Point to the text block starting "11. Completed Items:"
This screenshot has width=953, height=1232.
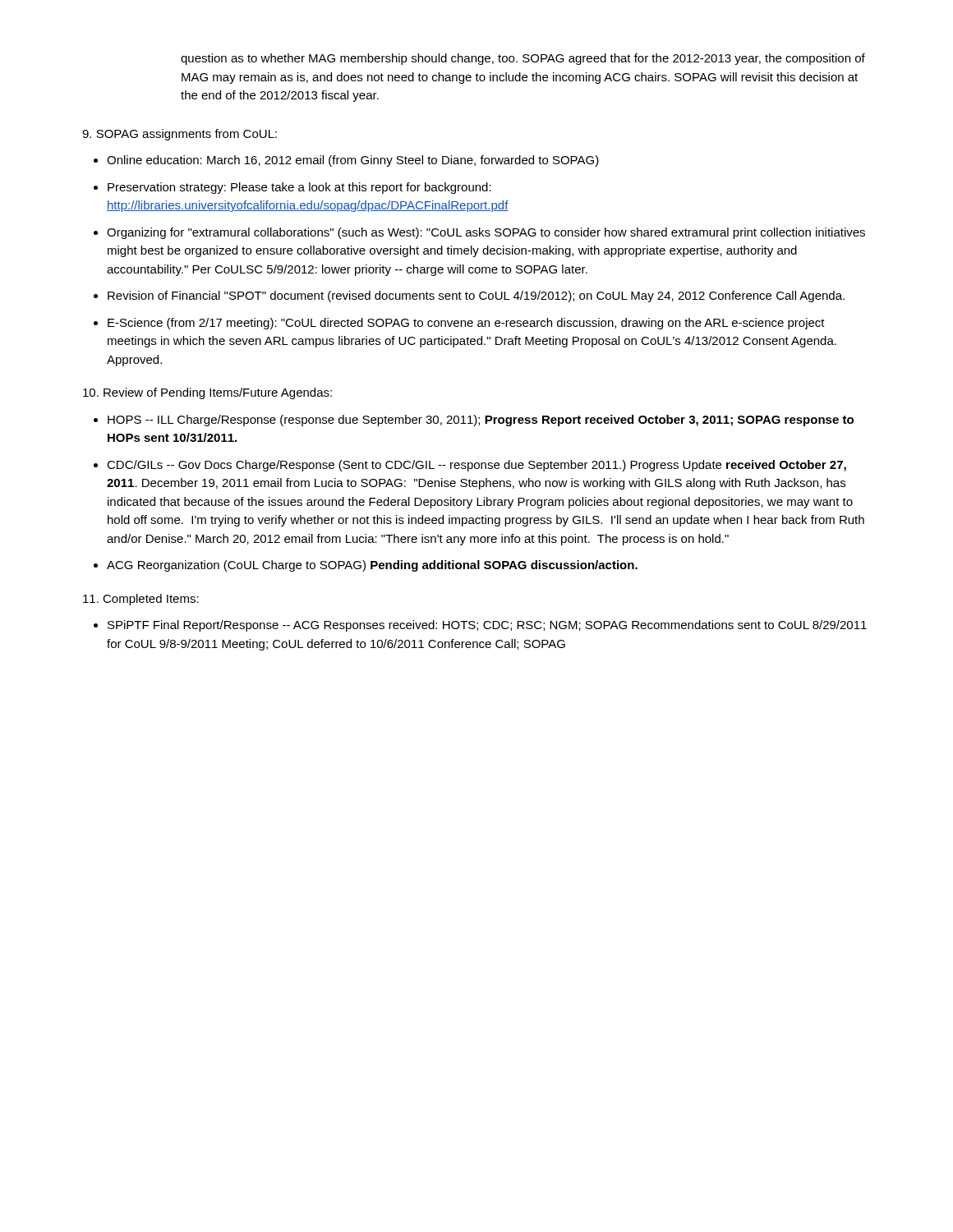[141, 598]
